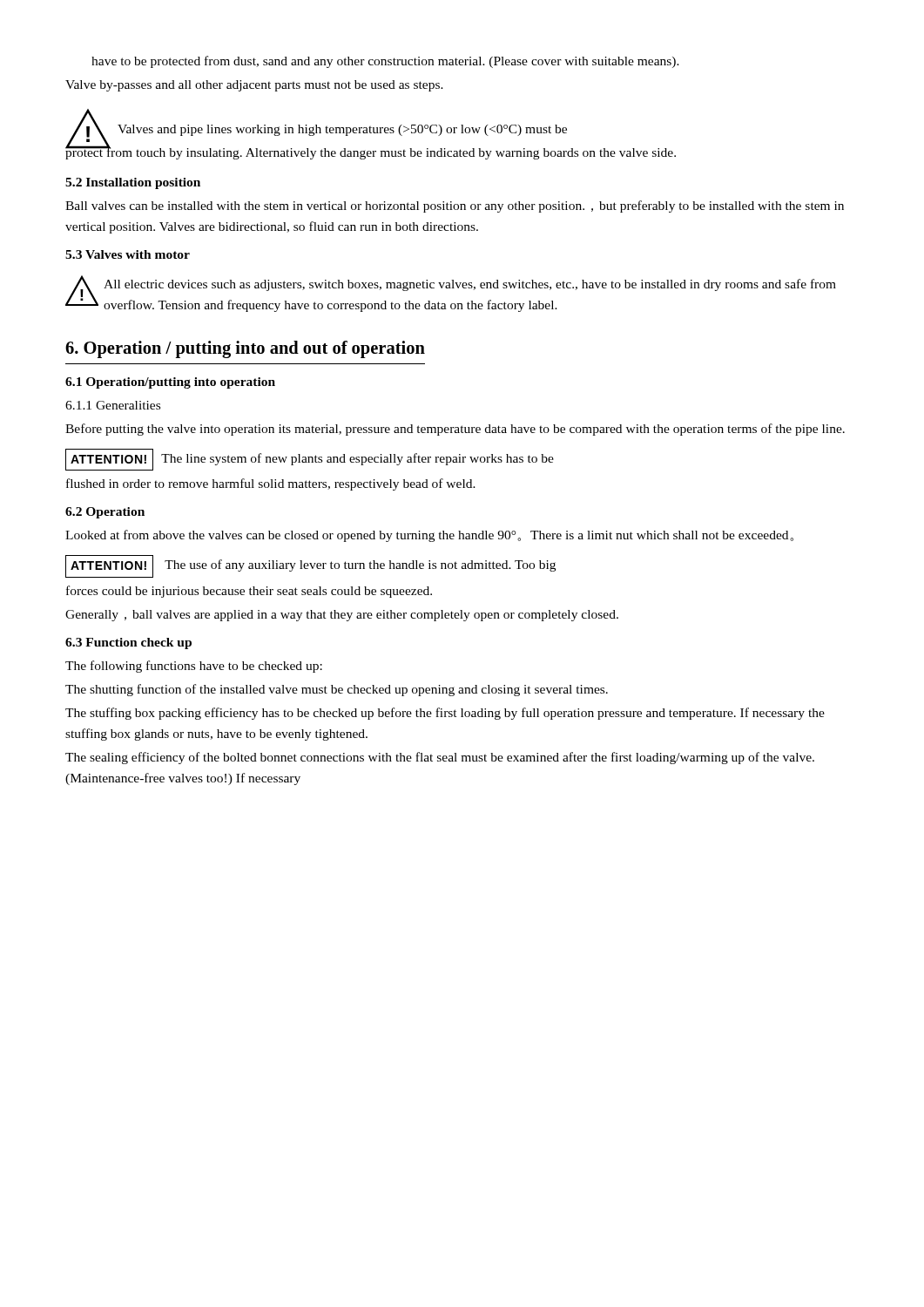The width and height of the screenshot is (924, 1307).
Task: Find the block starting "Ball valves can"
Action: pos(462,216)
